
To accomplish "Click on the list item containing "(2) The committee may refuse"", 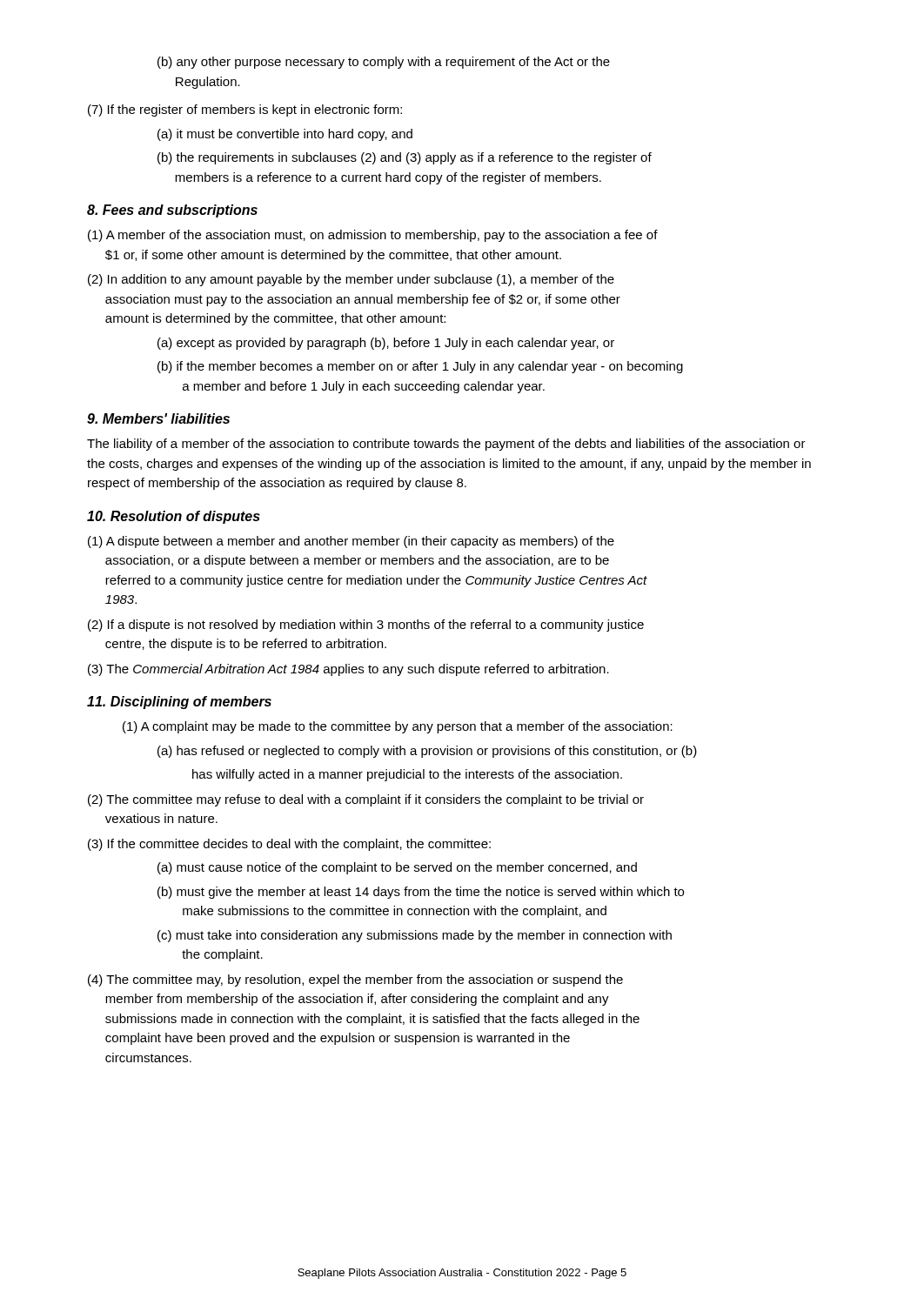I will 365,808.
